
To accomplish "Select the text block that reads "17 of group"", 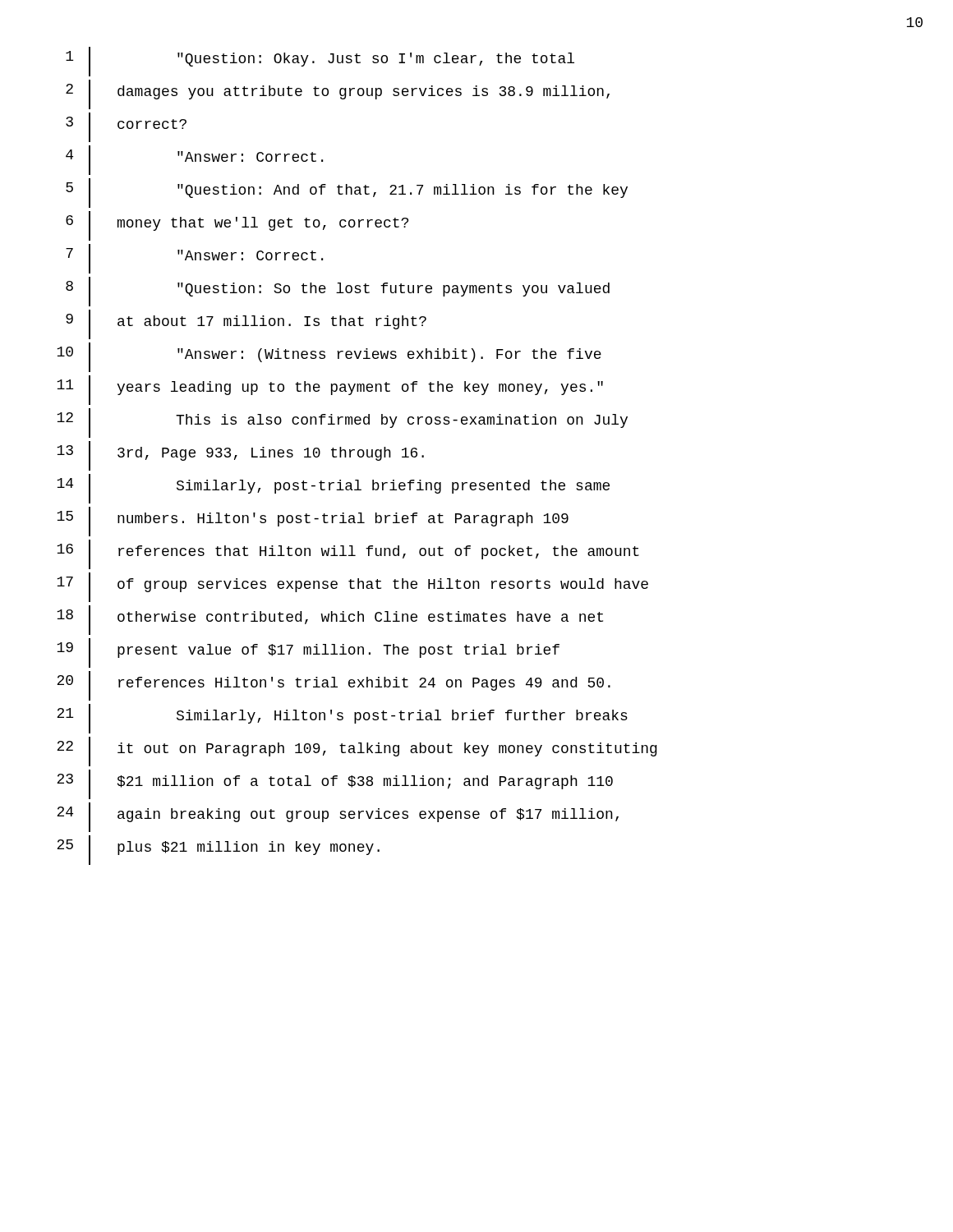I will 476,587.
